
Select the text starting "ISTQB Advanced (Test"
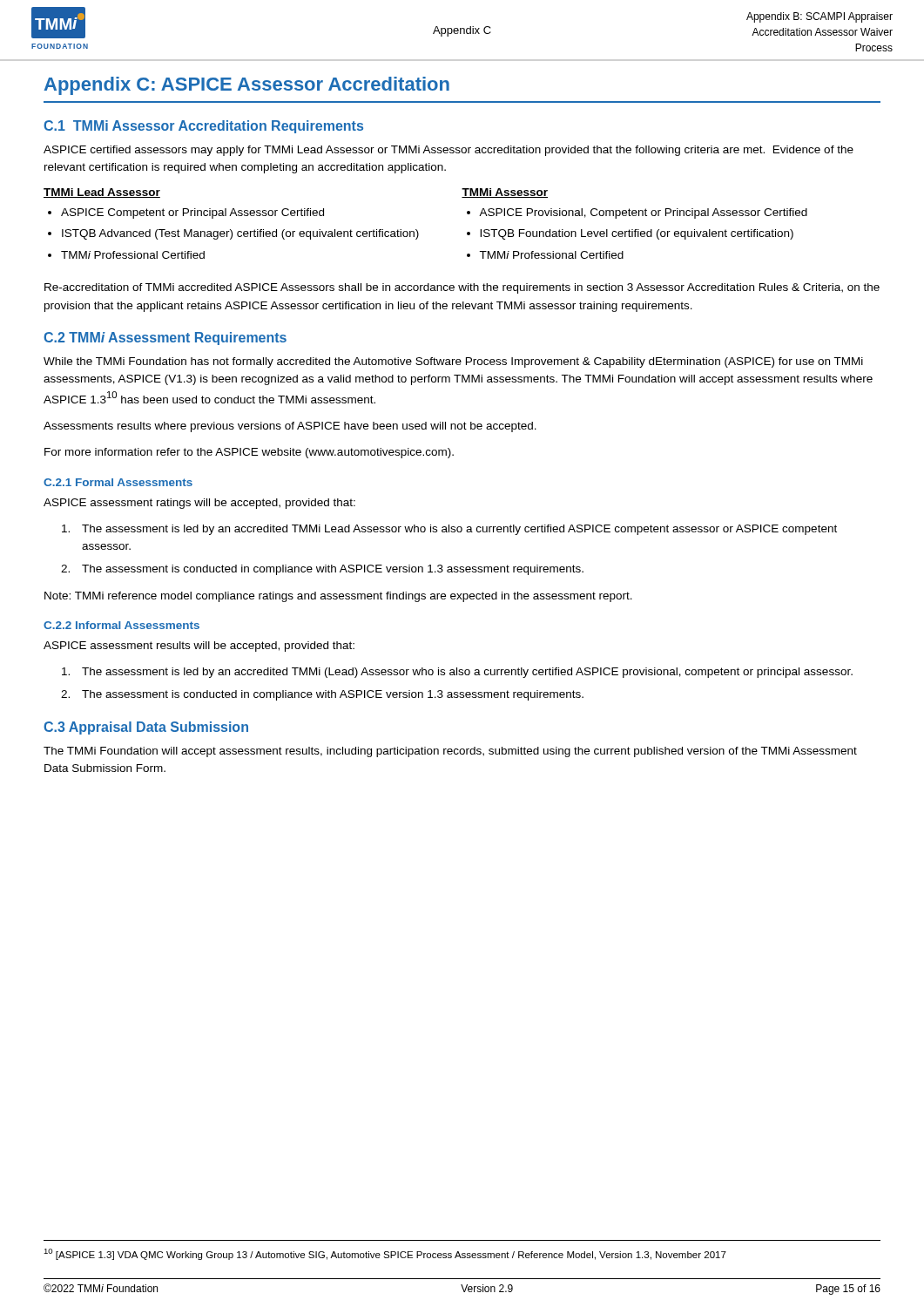click(x=240, y=233)
